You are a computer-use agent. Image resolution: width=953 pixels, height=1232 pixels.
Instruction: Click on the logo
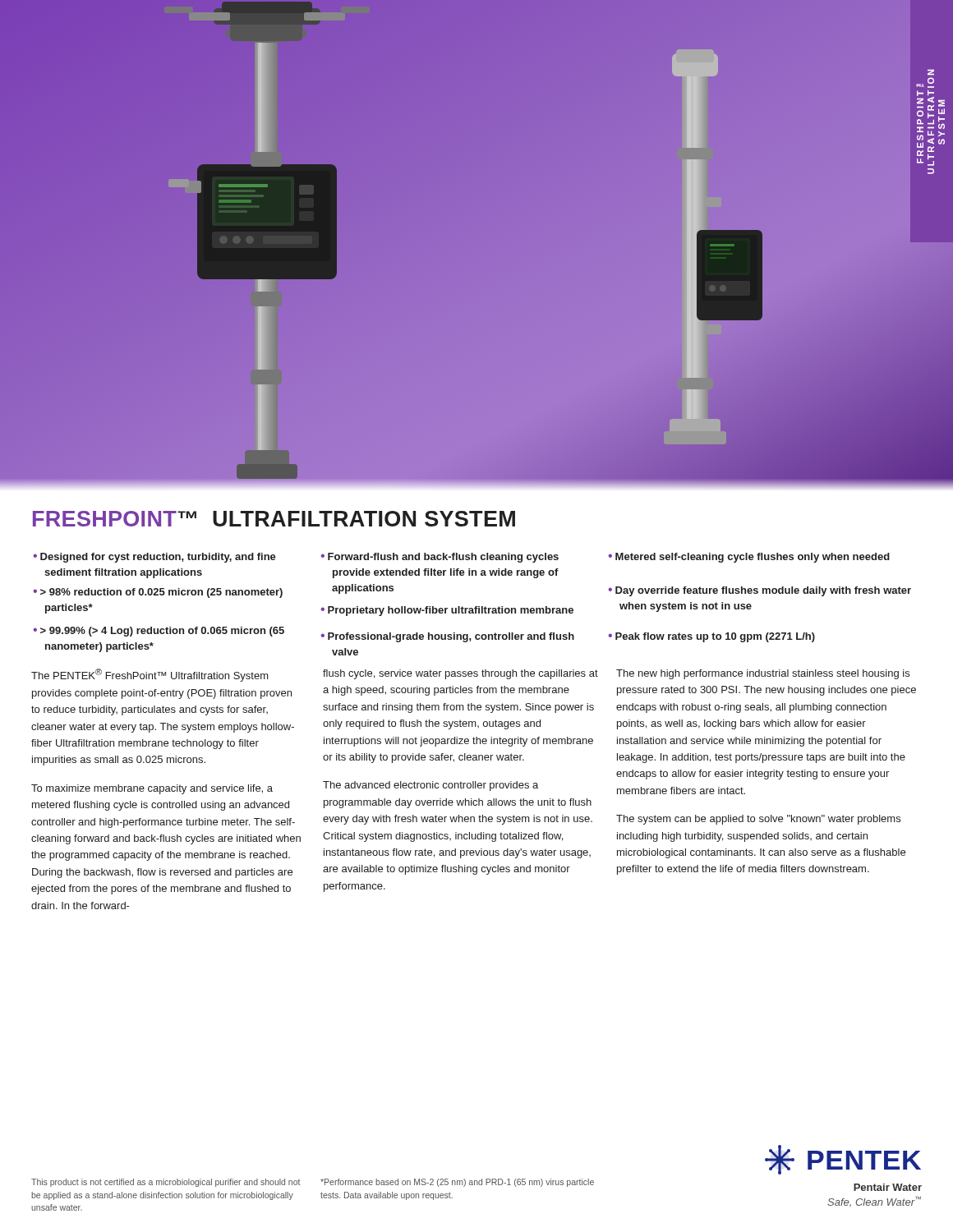(x=841, y=1174)
